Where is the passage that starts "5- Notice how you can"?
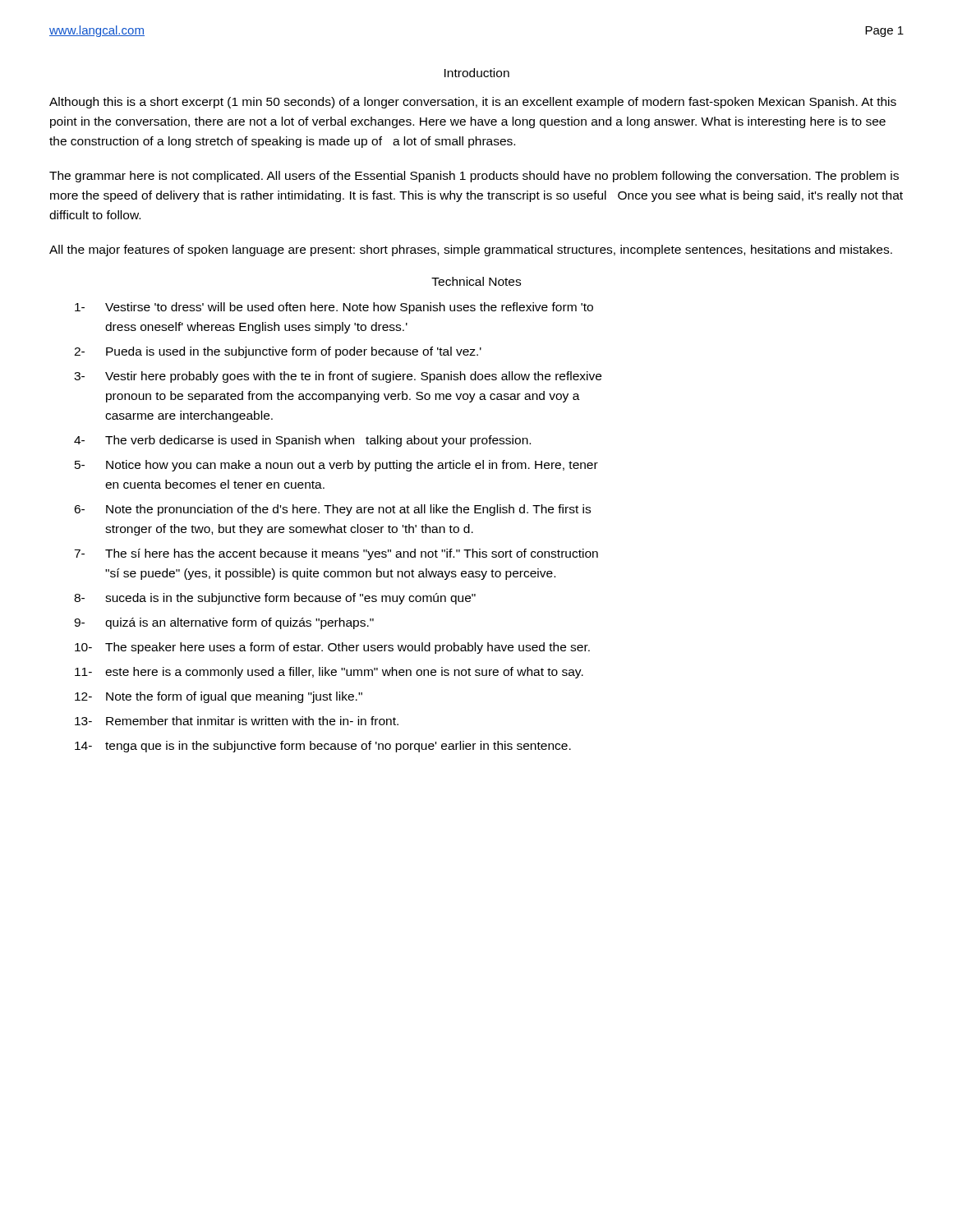This screenshot has height=1232, width=953. pyautogui.click(x=489, y=475)
